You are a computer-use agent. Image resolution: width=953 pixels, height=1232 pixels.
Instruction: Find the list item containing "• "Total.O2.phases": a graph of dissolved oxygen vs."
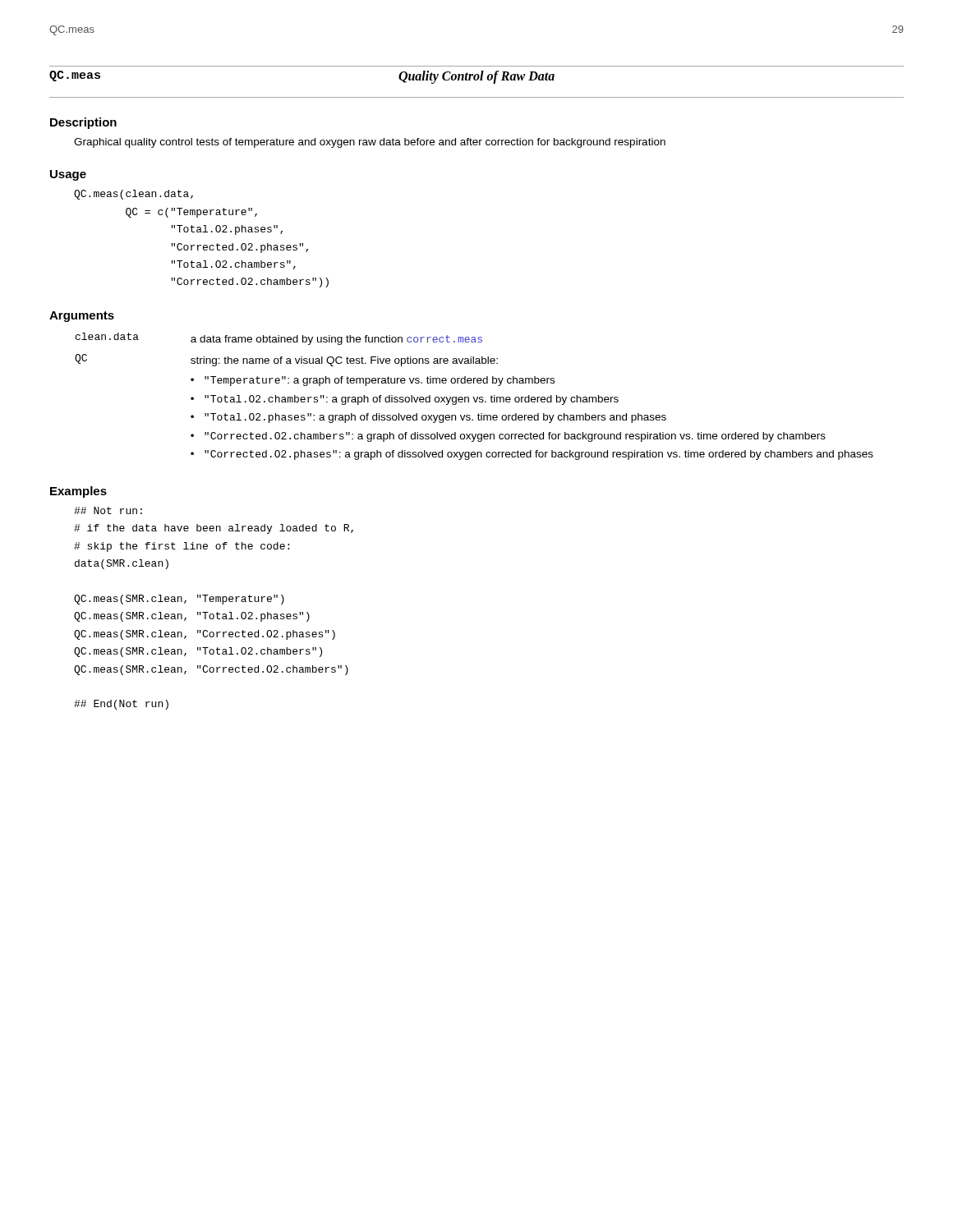coord(428,417)
